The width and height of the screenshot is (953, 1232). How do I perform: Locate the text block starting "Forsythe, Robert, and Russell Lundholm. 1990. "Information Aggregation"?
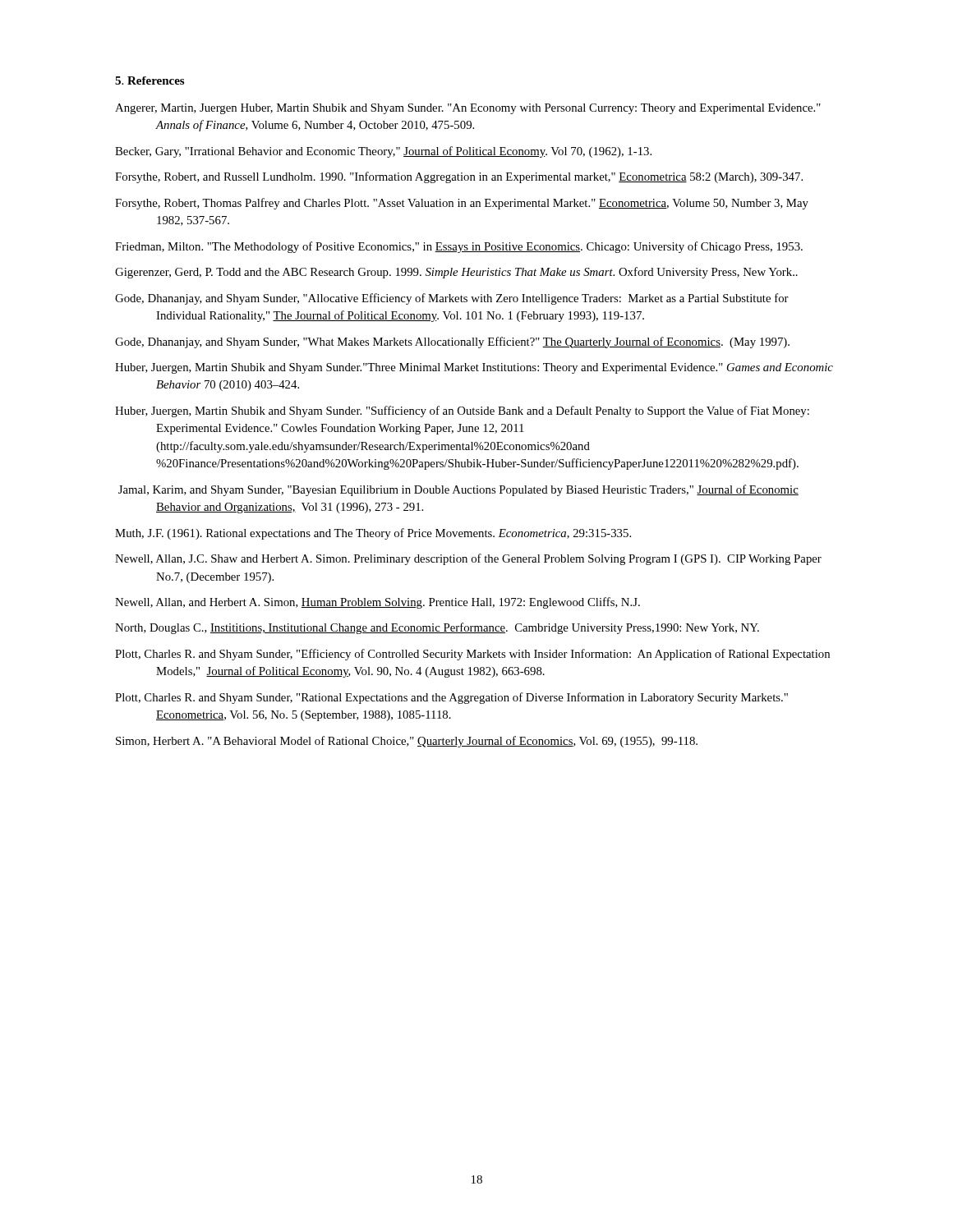[459, 177]
